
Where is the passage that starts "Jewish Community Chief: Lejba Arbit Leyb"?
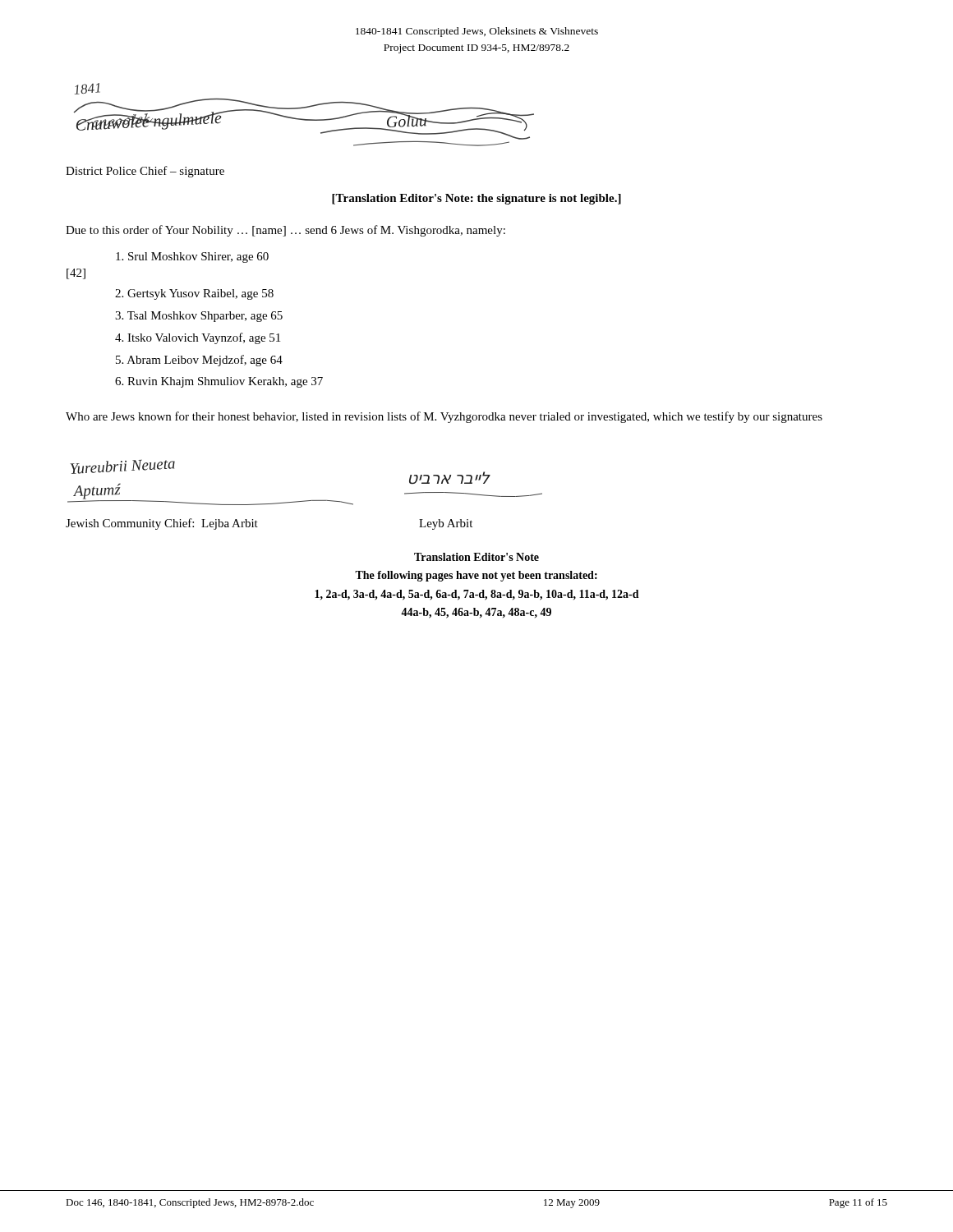(x=157, y=524)
